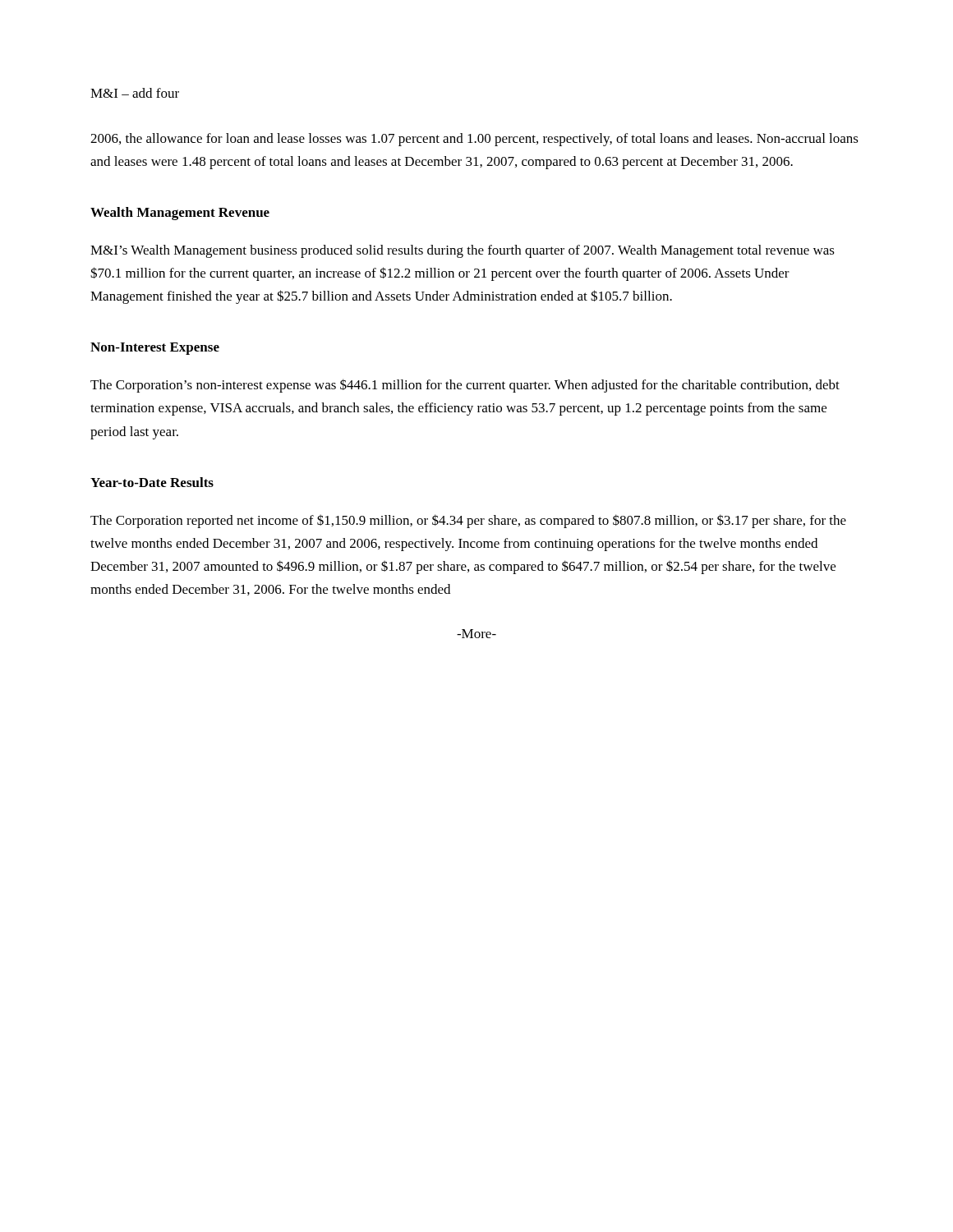The image size is (953, 1232).
Task: Where does it say "Non-Interest Expense"?
Action: (x=155, y=347)
